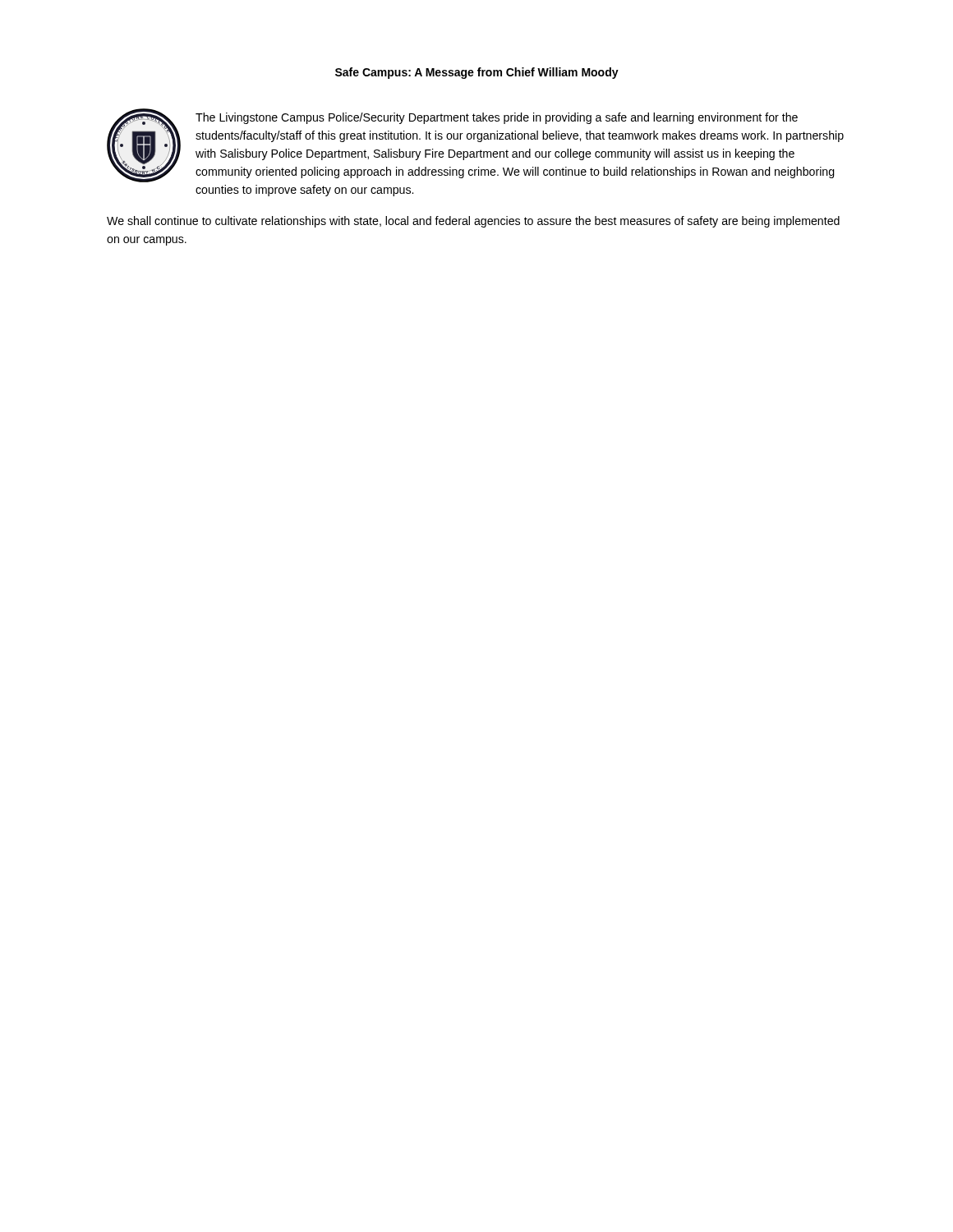953x1232 pixels.
Task: Locate the logo
Action: 144,147
